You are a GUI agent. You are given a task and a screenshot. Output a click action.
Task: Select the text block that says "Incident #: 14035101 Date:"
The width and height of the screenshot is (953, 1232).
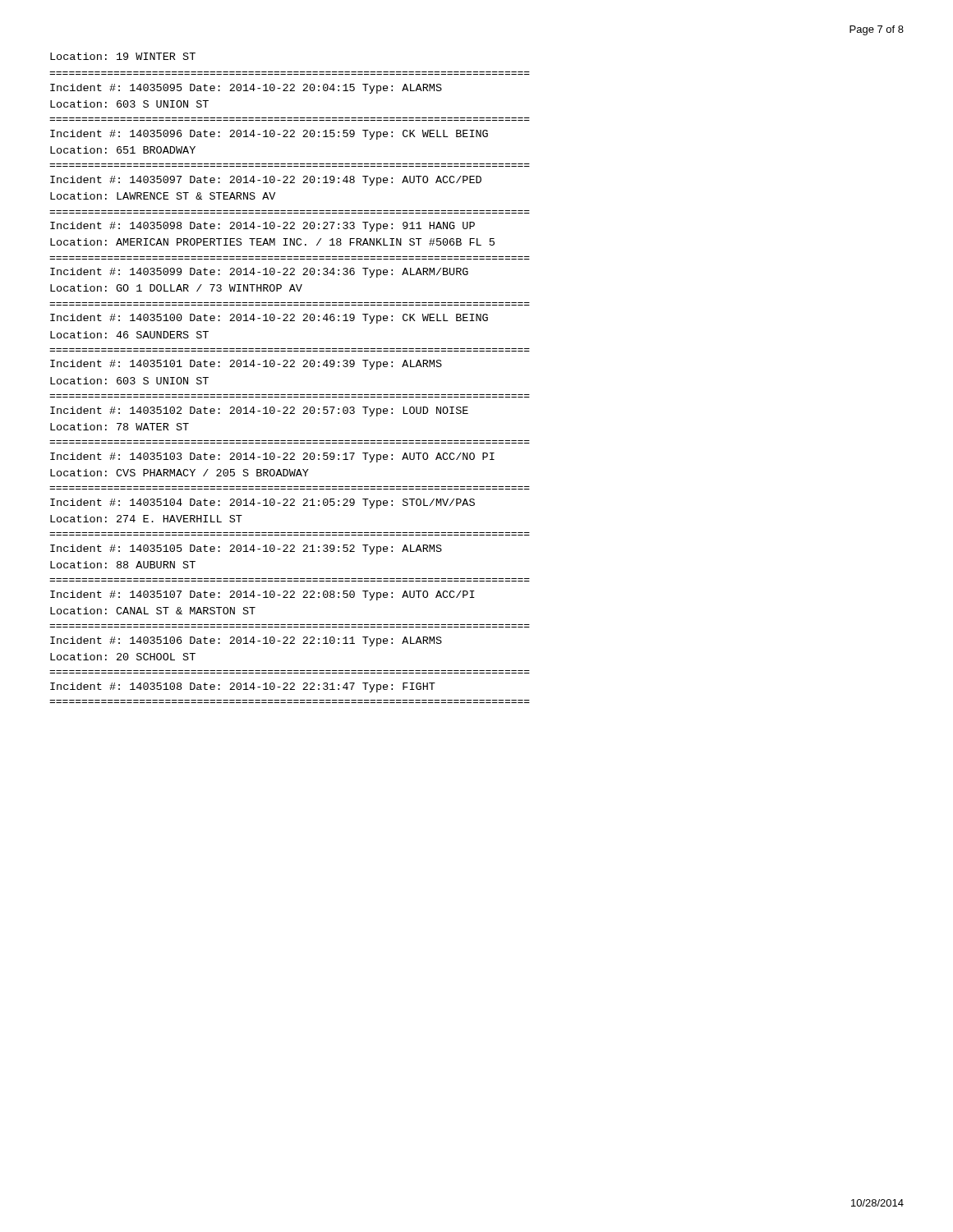(x=246, y=365)
